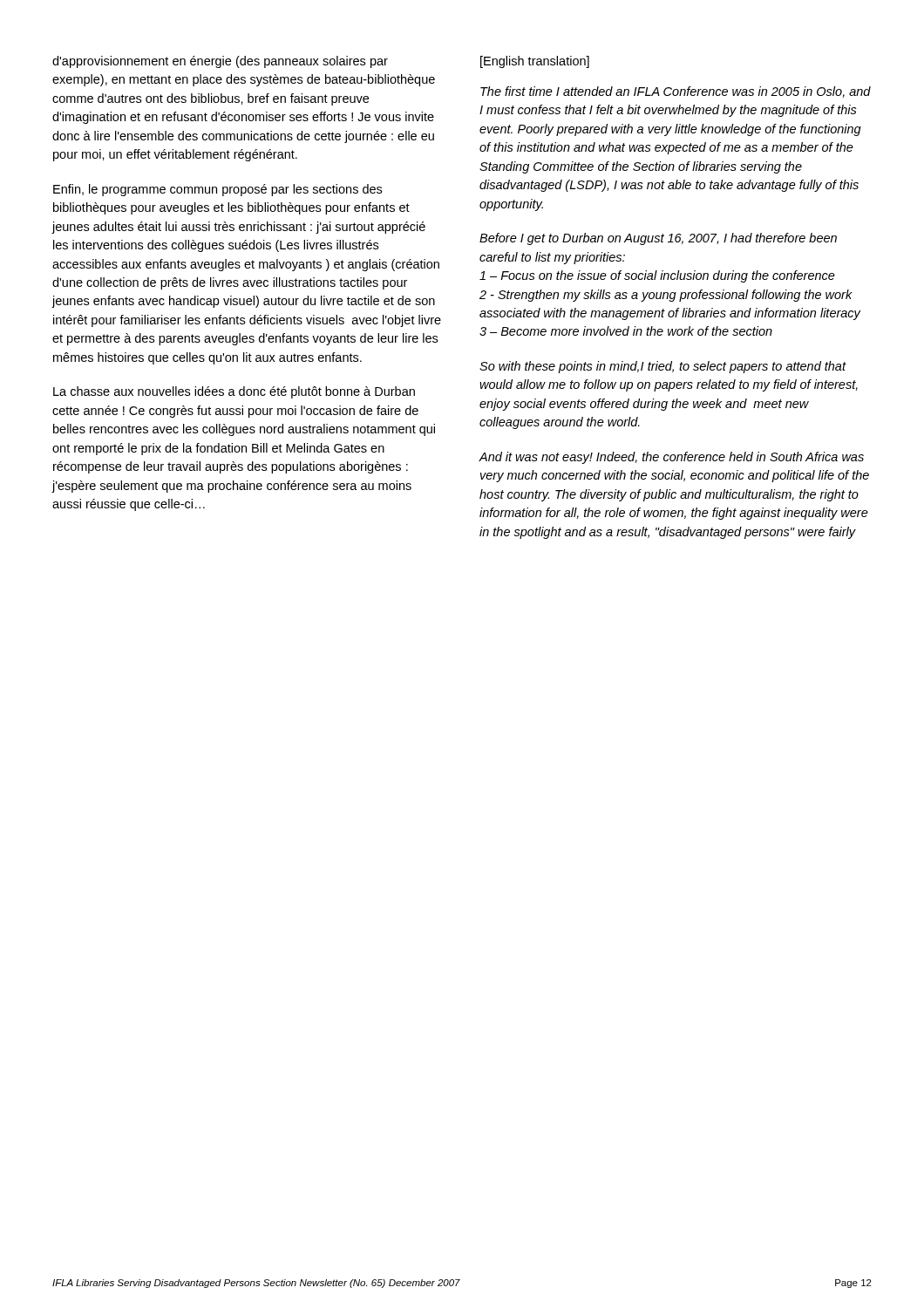Navigate to the text block starting "Enfin, le programme commun proposé"
The height and width of the screenshot is (1308, 924).
tap(248, 274)
